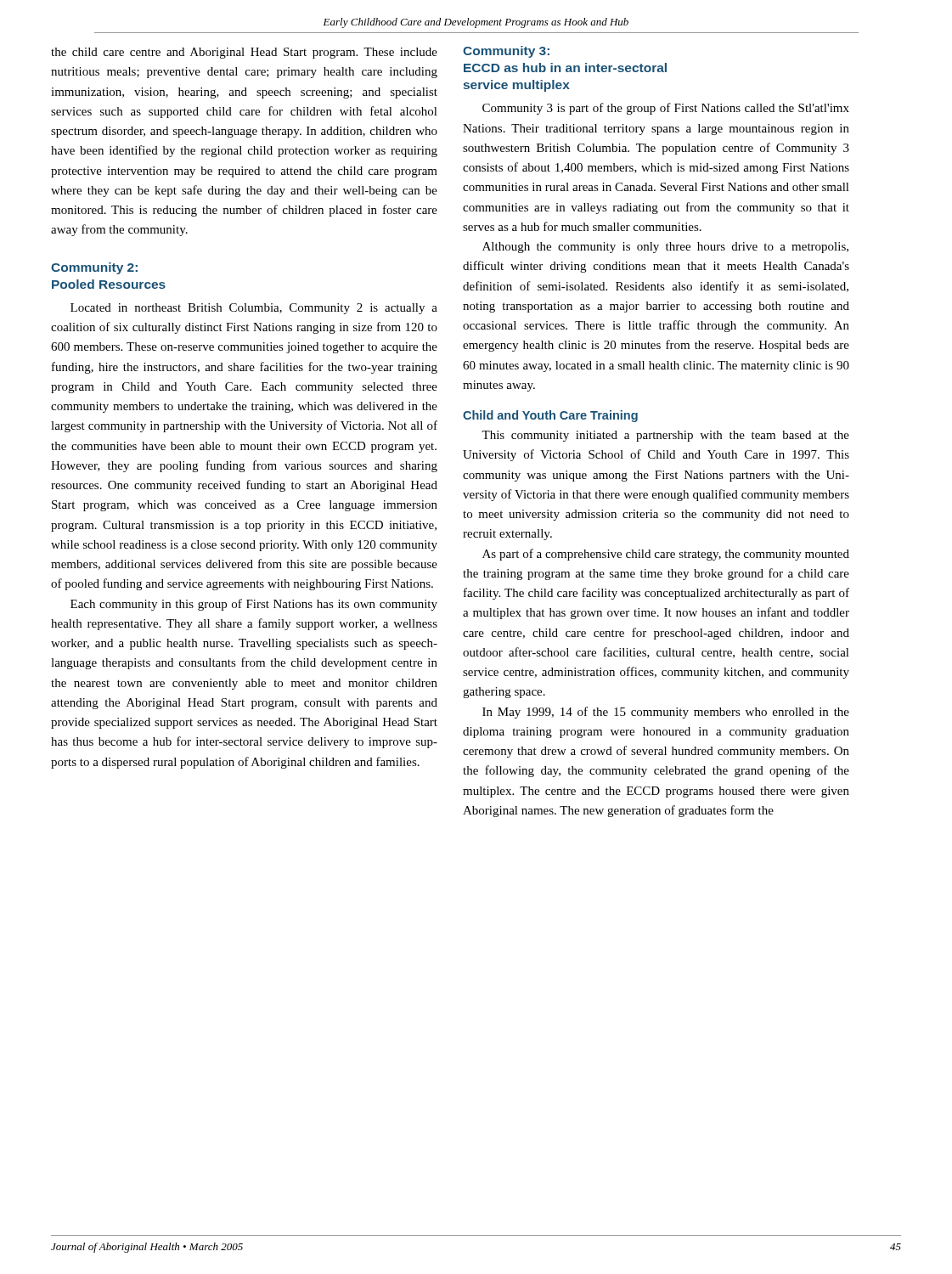Locate the block of text that opens with "This community initiated a partnership with the"
The height and width of the screenshot is (1274, 952).
656,623
